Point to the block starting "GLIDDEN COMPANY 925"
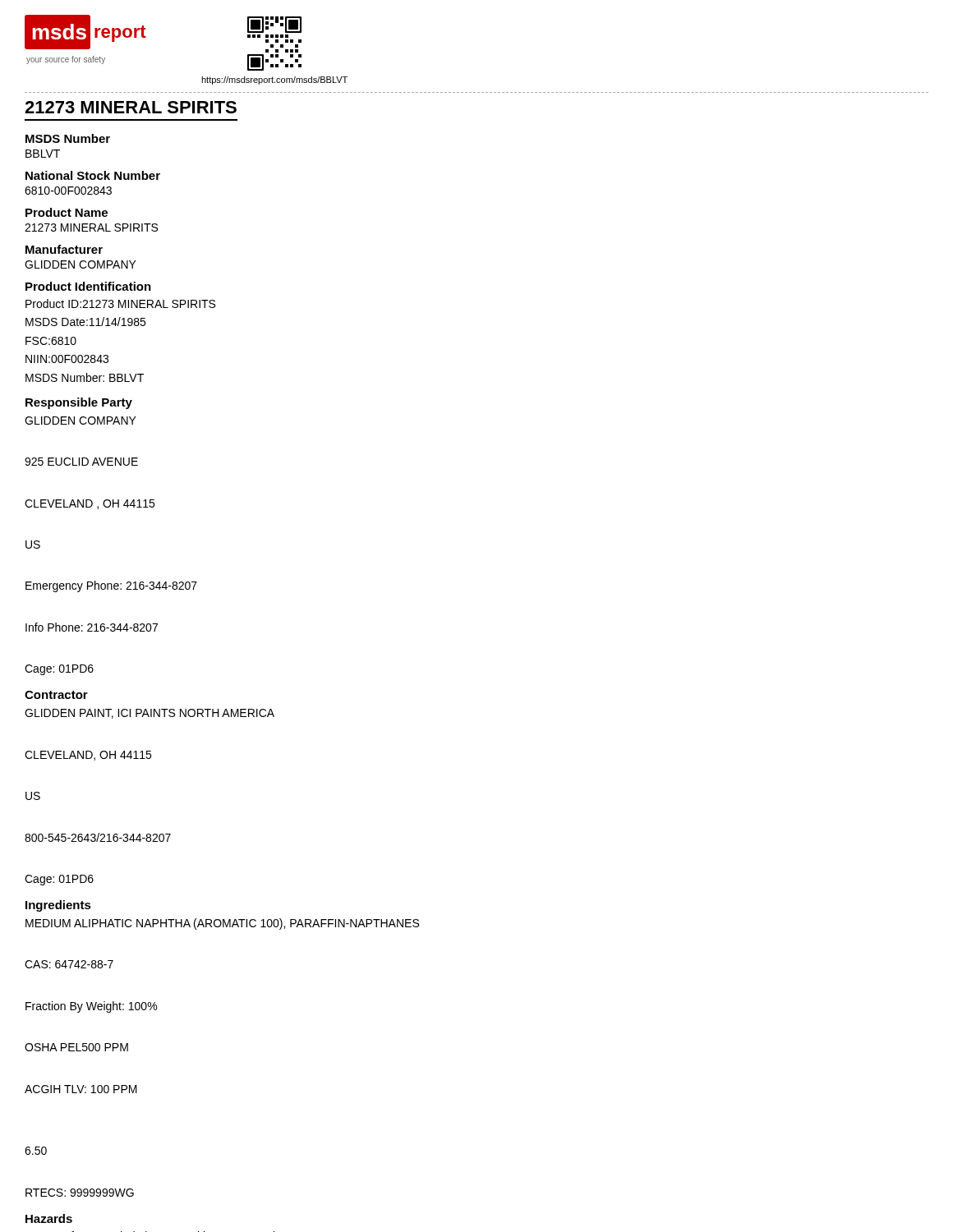The image size is (953, 1232). [81, 421]
